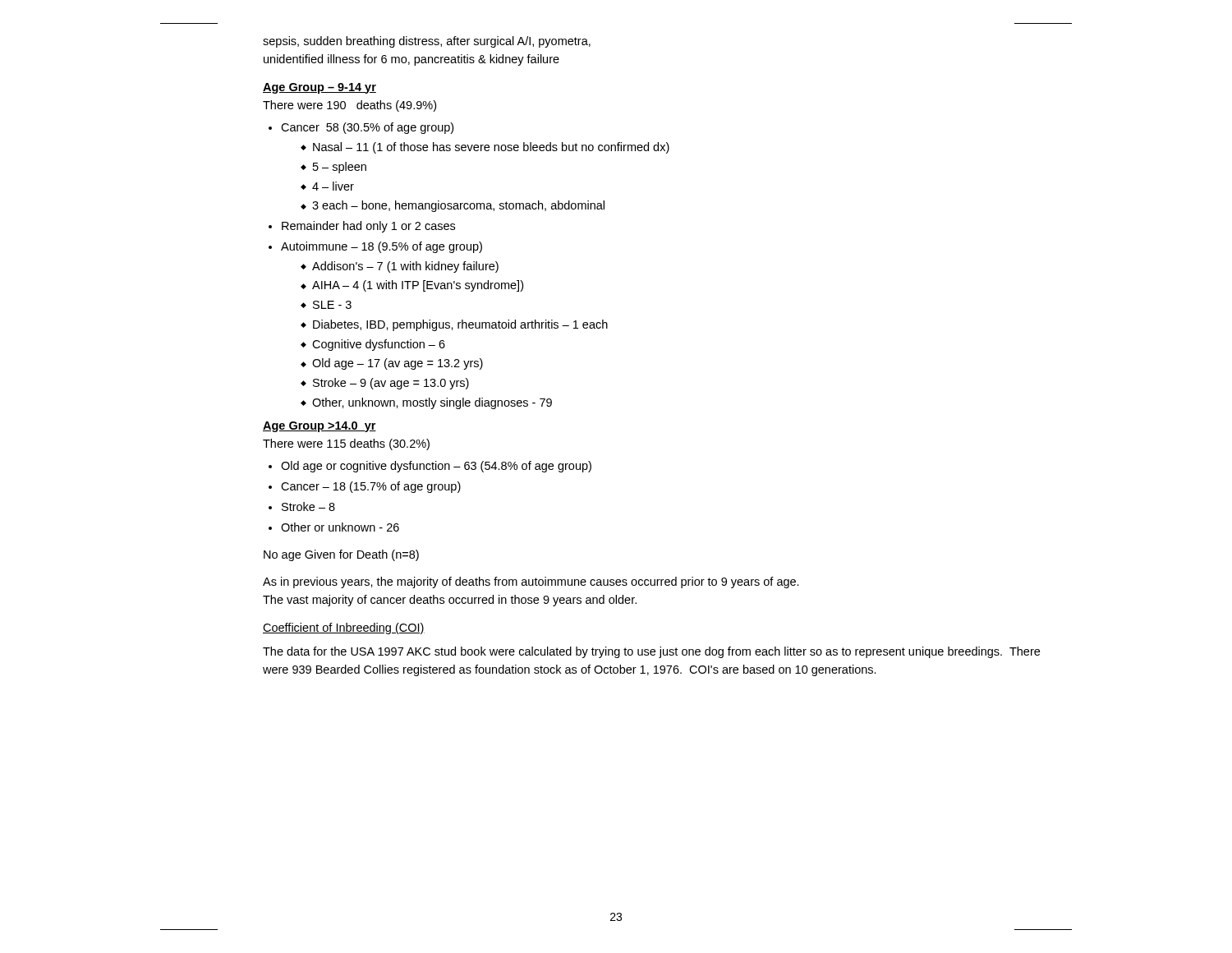The width and height of the screenshot is (1232, 953).
Task: Click on the list item that reads "Old age – 17 (av age"
Action: pyautogui.click(x=398, y=363)
